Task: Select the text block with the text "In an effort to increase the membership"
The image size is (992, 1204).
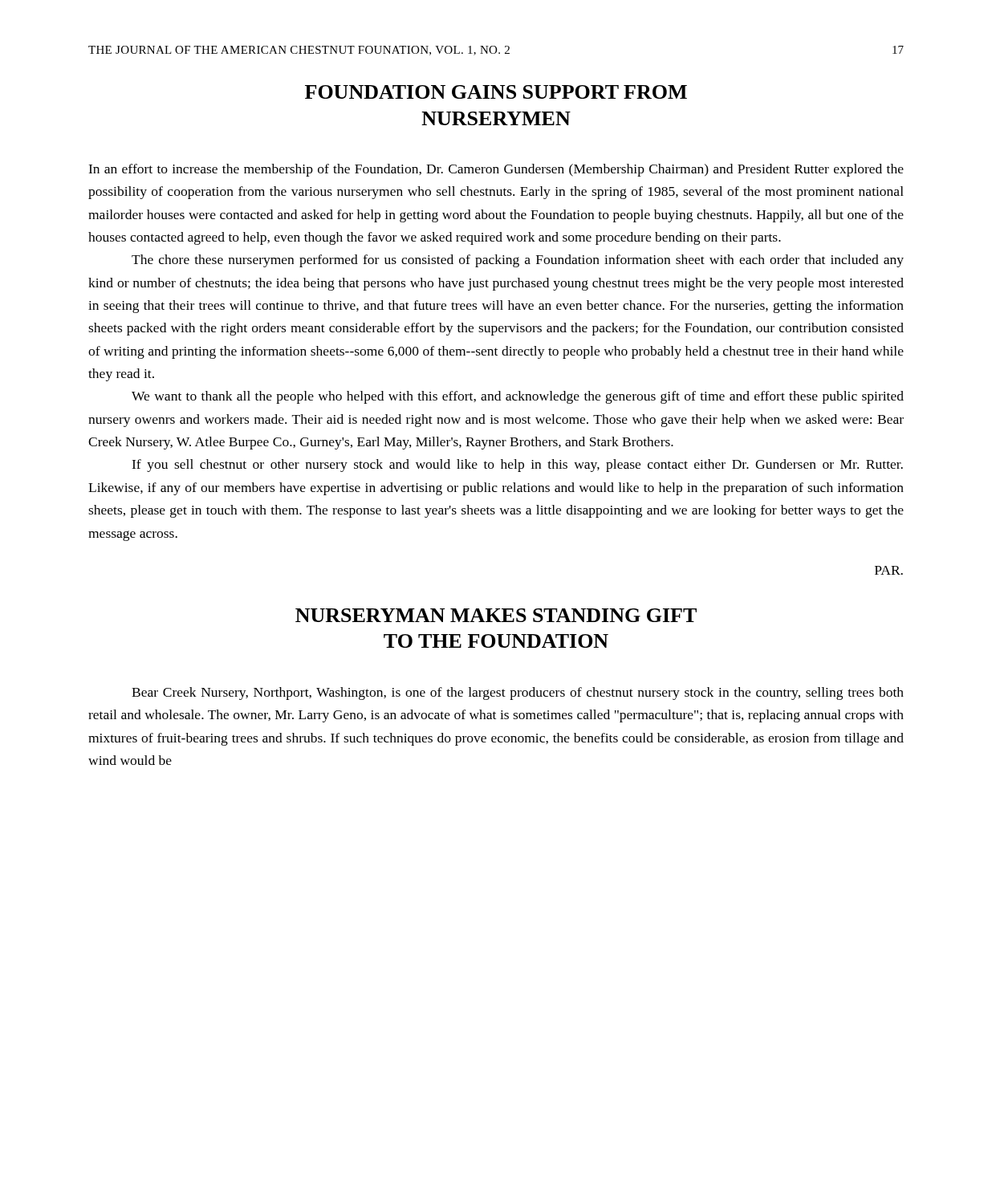Action: pos(496,203)
